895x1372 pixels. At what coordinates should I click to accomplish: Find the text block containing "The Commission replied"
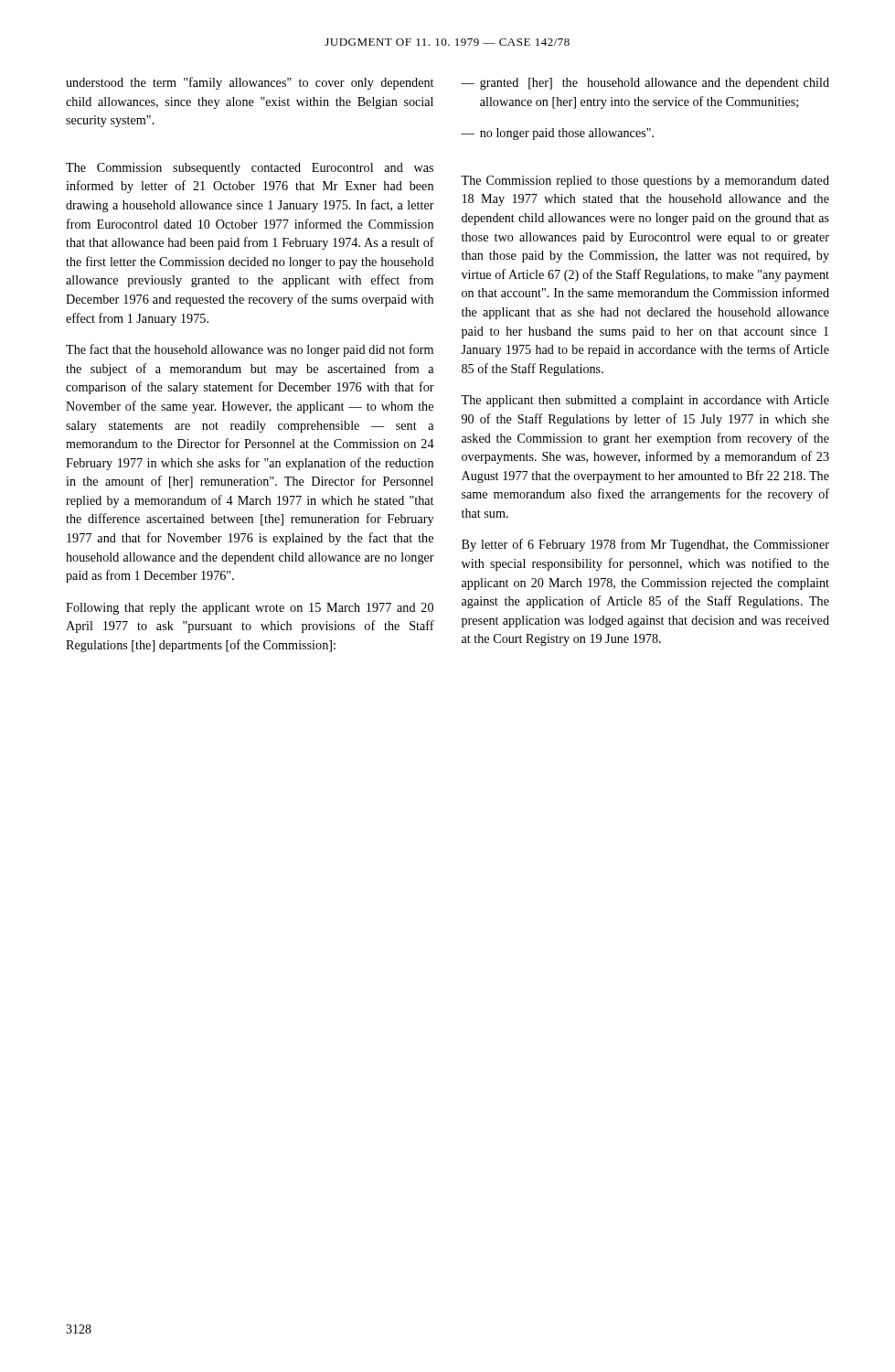point(645,274)
